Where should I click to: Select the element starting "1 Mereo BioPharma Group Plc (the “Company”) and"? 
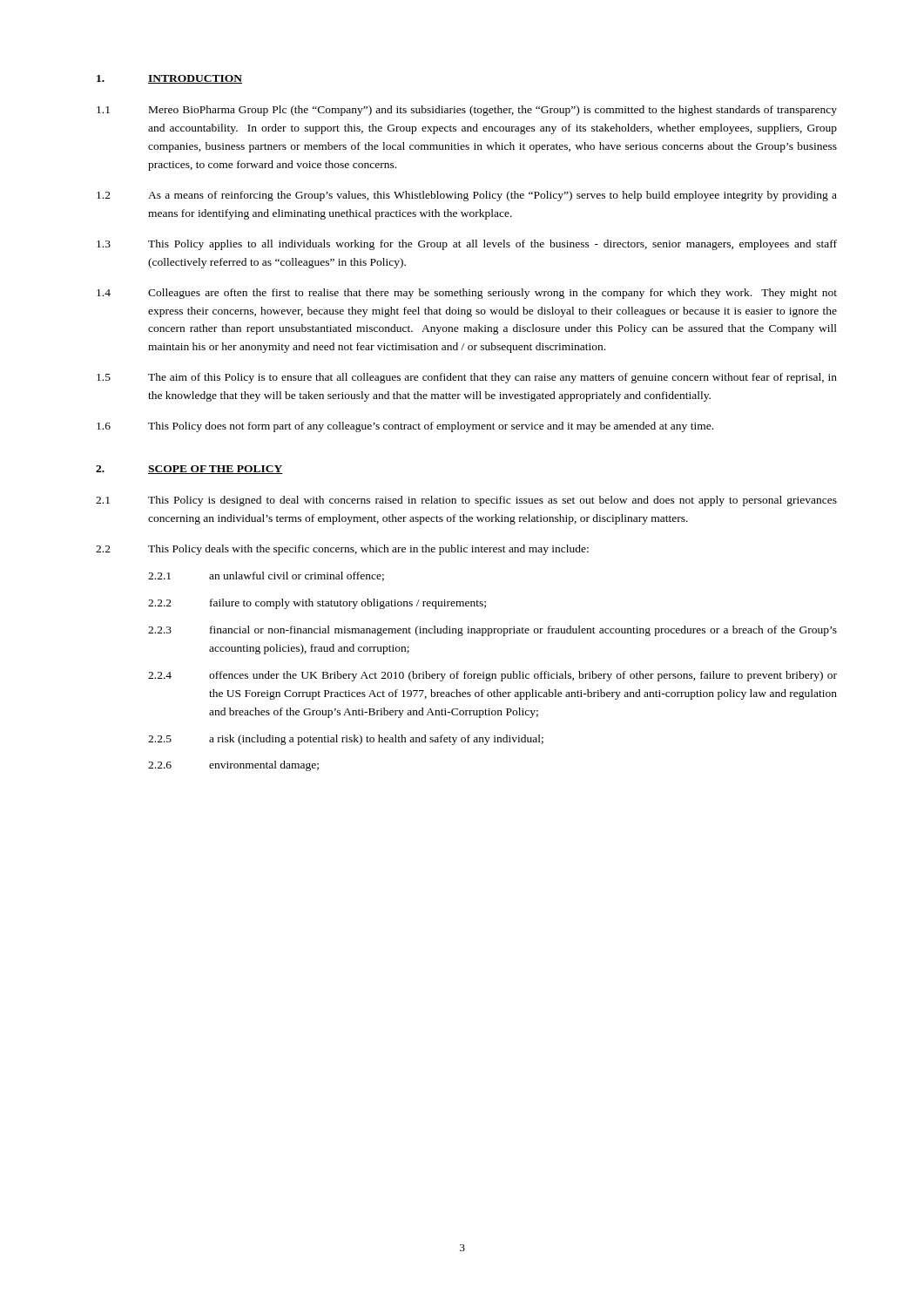(466, 138)
